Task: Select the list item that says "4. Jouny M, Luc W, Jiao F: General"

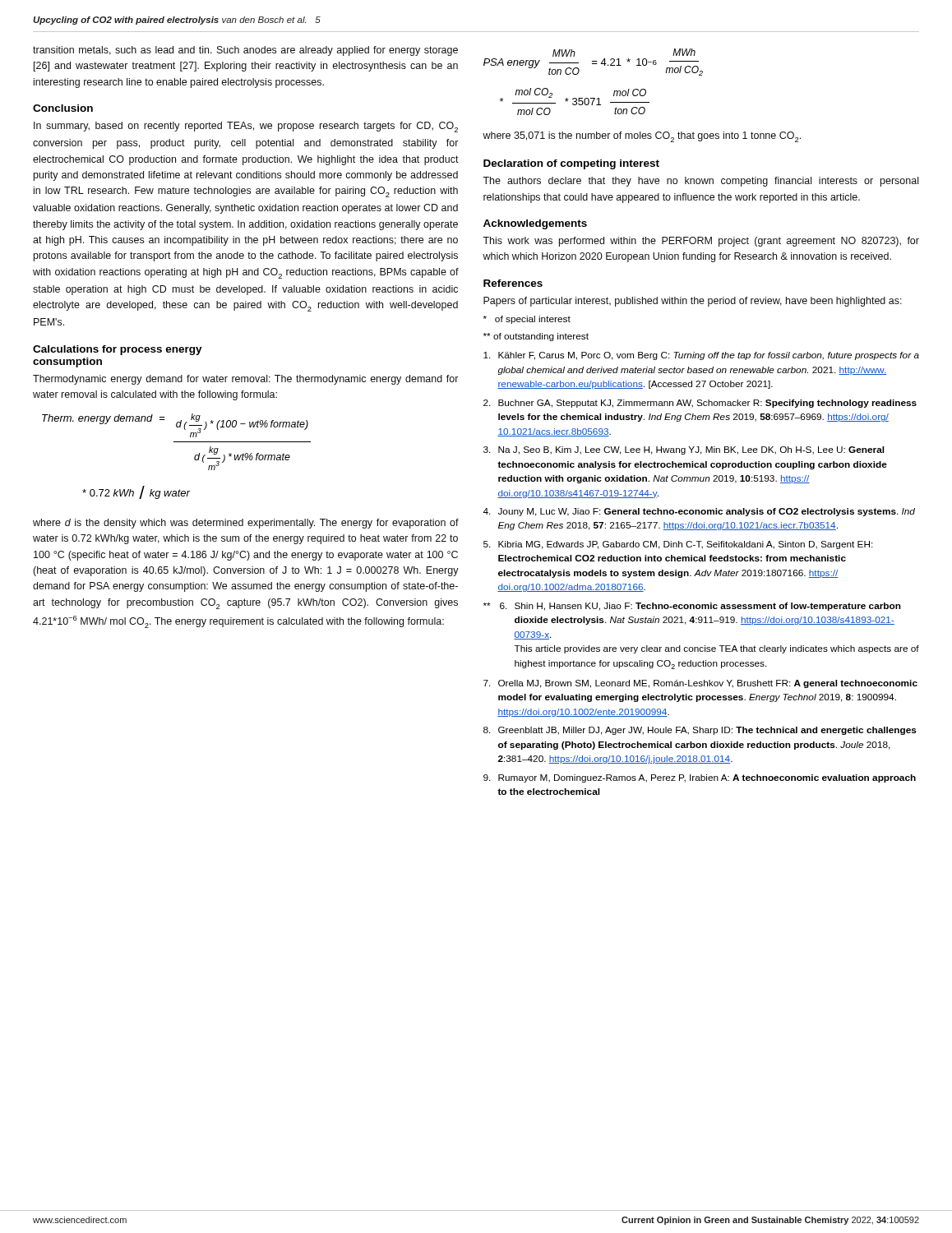Action: tap(701, 519)
